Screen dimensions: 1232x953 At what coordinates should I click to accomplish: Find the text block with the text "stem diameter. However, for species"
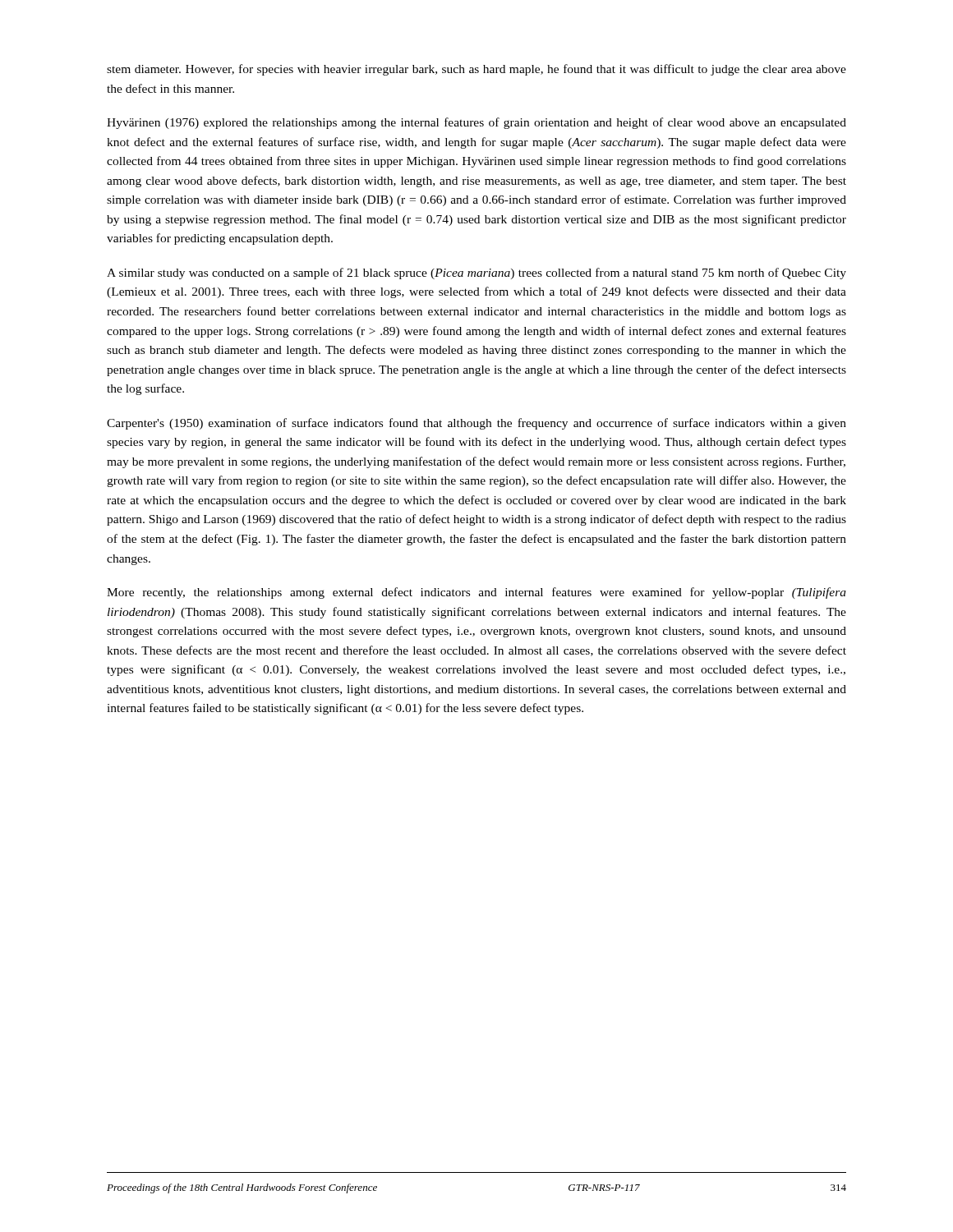pyautogui.click(x=476, y=78)
